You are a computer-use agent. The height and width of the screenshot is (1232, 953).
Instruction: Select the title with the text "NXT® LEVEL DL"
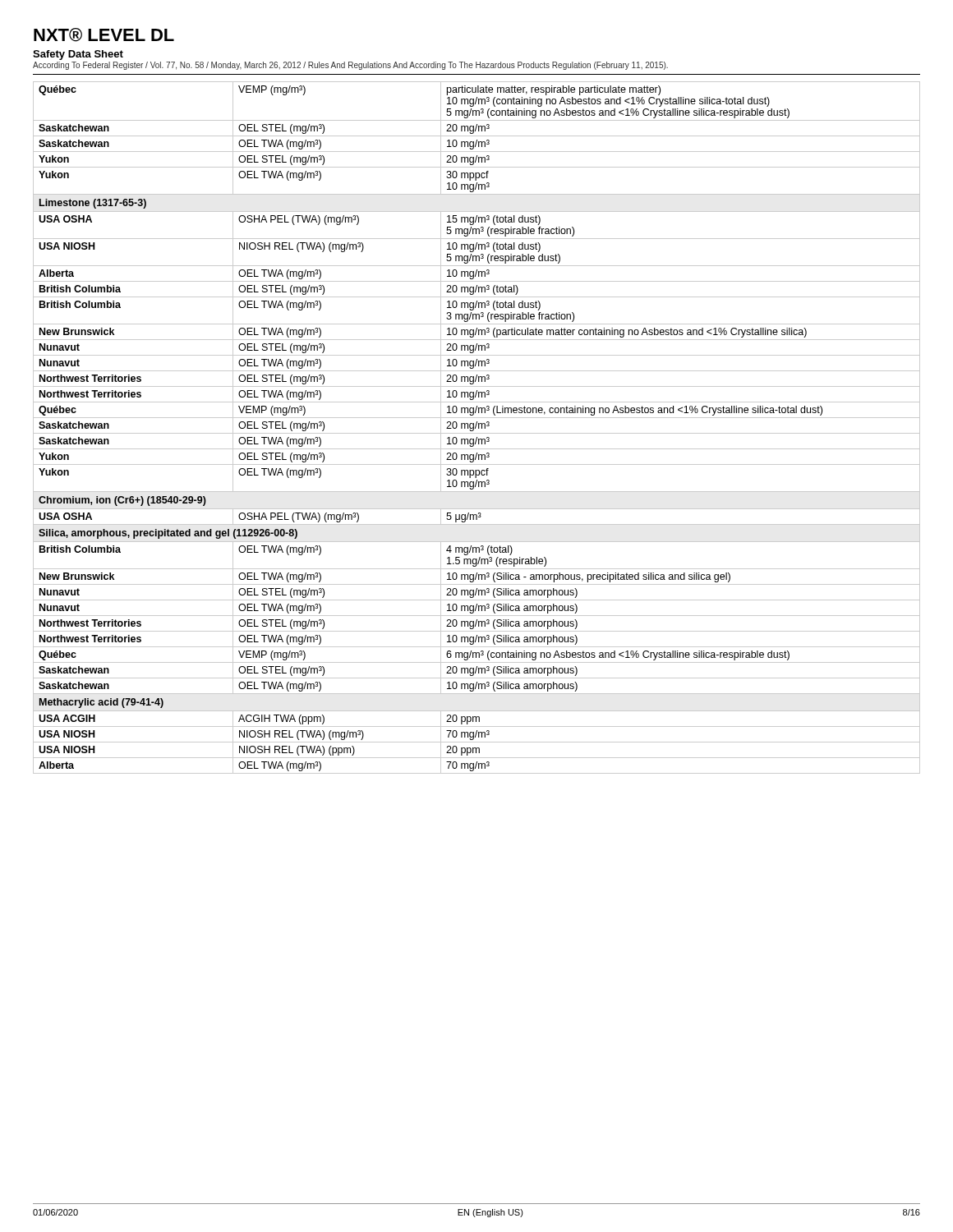tap(104, 35)
